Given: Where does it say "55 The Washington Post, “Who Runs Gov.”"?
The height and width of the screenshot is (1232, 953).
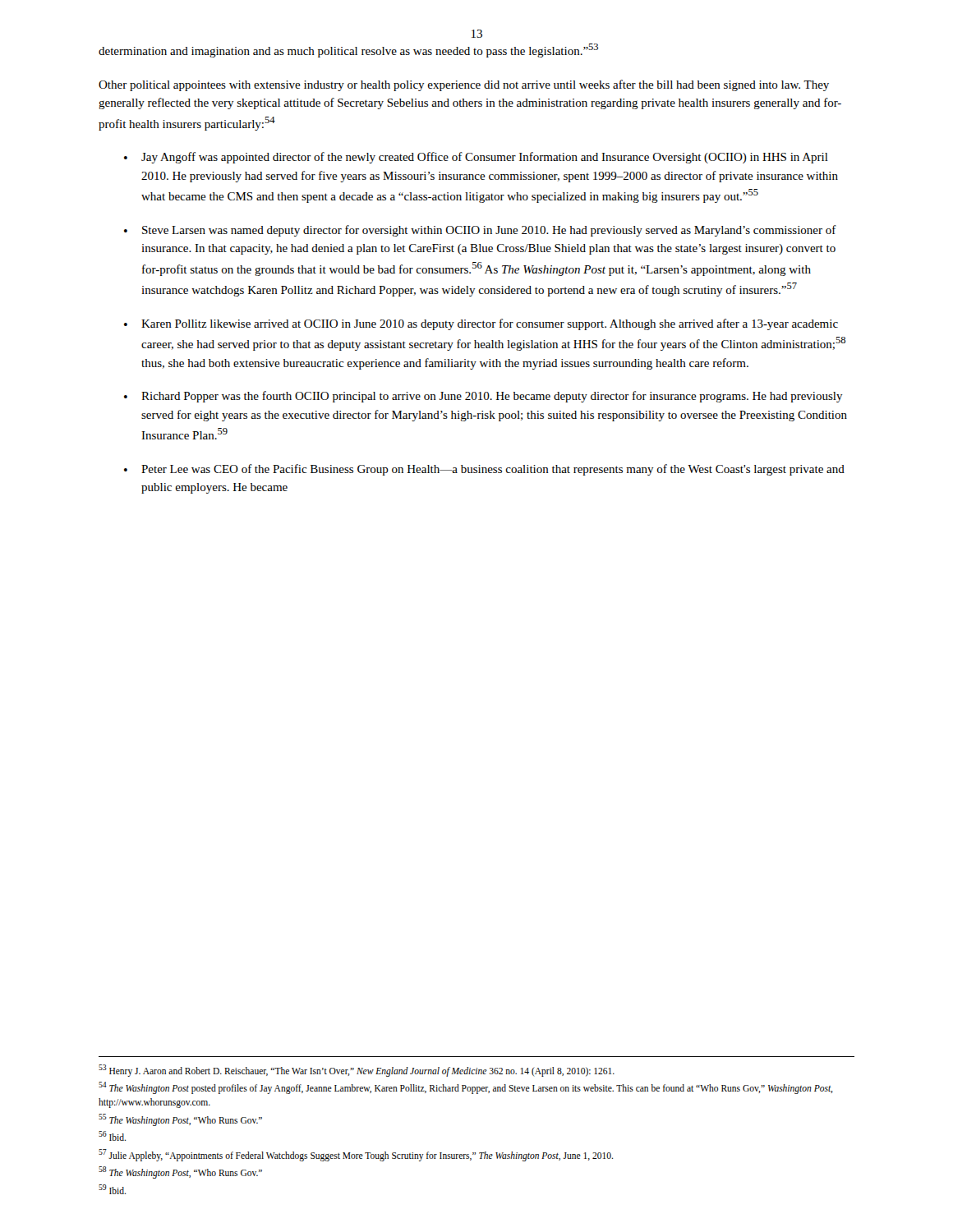Looking at the screenshot, I should click(x=180, y=1118).
